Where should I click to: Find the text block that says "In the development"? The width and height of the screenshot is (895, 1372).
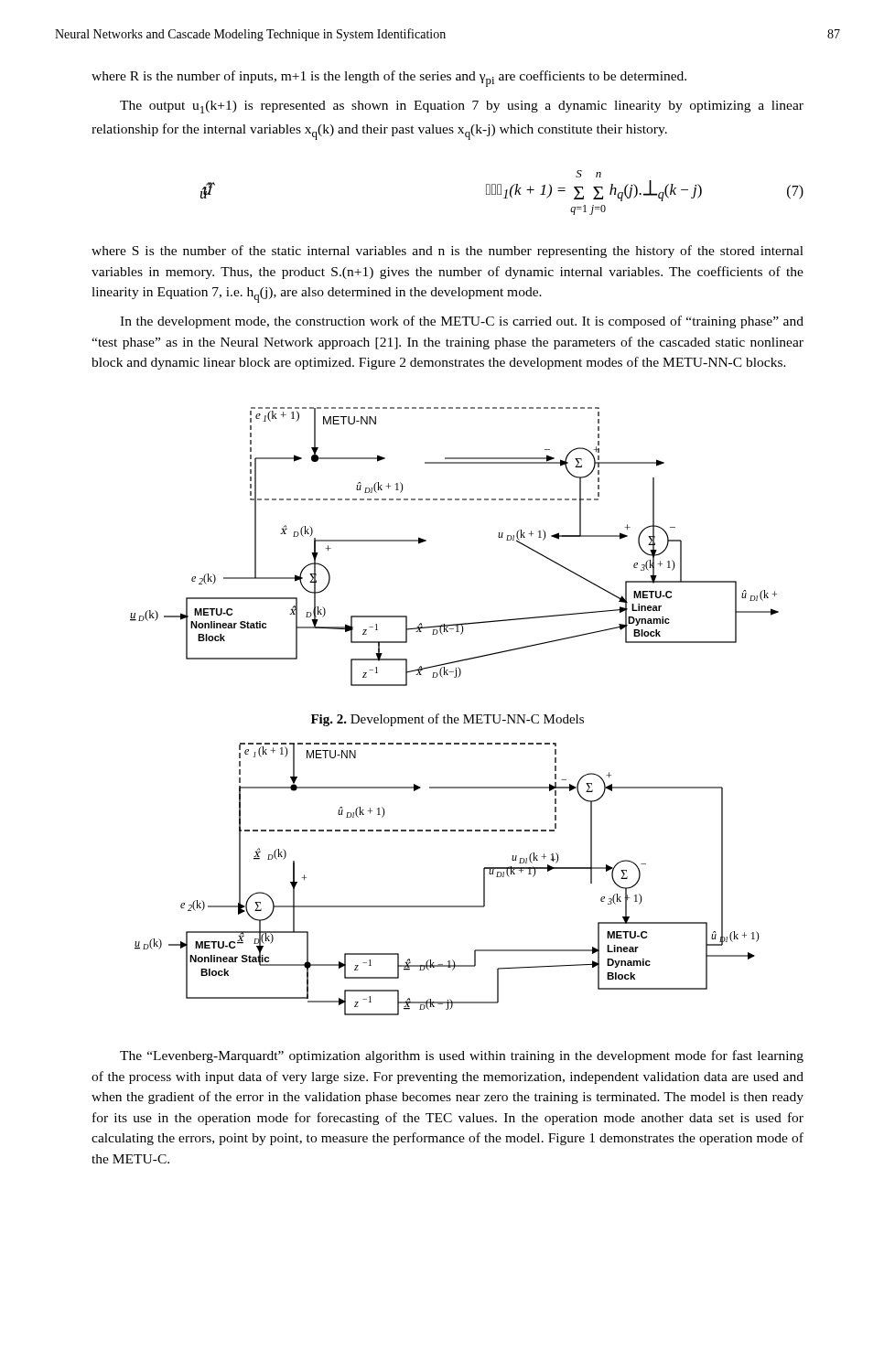[x=448, y=341]
